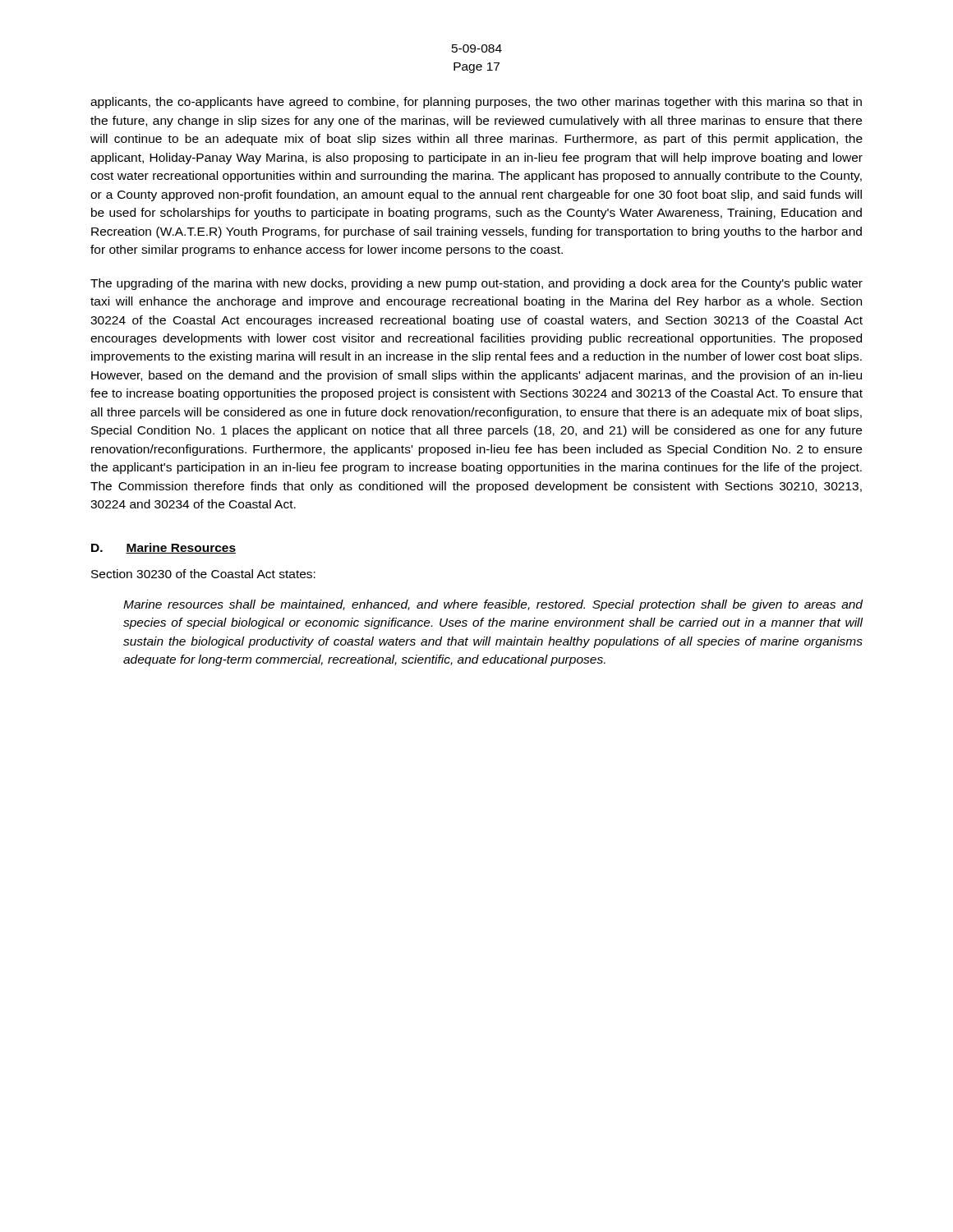Locate the text block containing "applicants, the co-applicants have agreed to combine,"
Image resolution: width=953 pixels, height=1232 pixels.
click(476, 176)
